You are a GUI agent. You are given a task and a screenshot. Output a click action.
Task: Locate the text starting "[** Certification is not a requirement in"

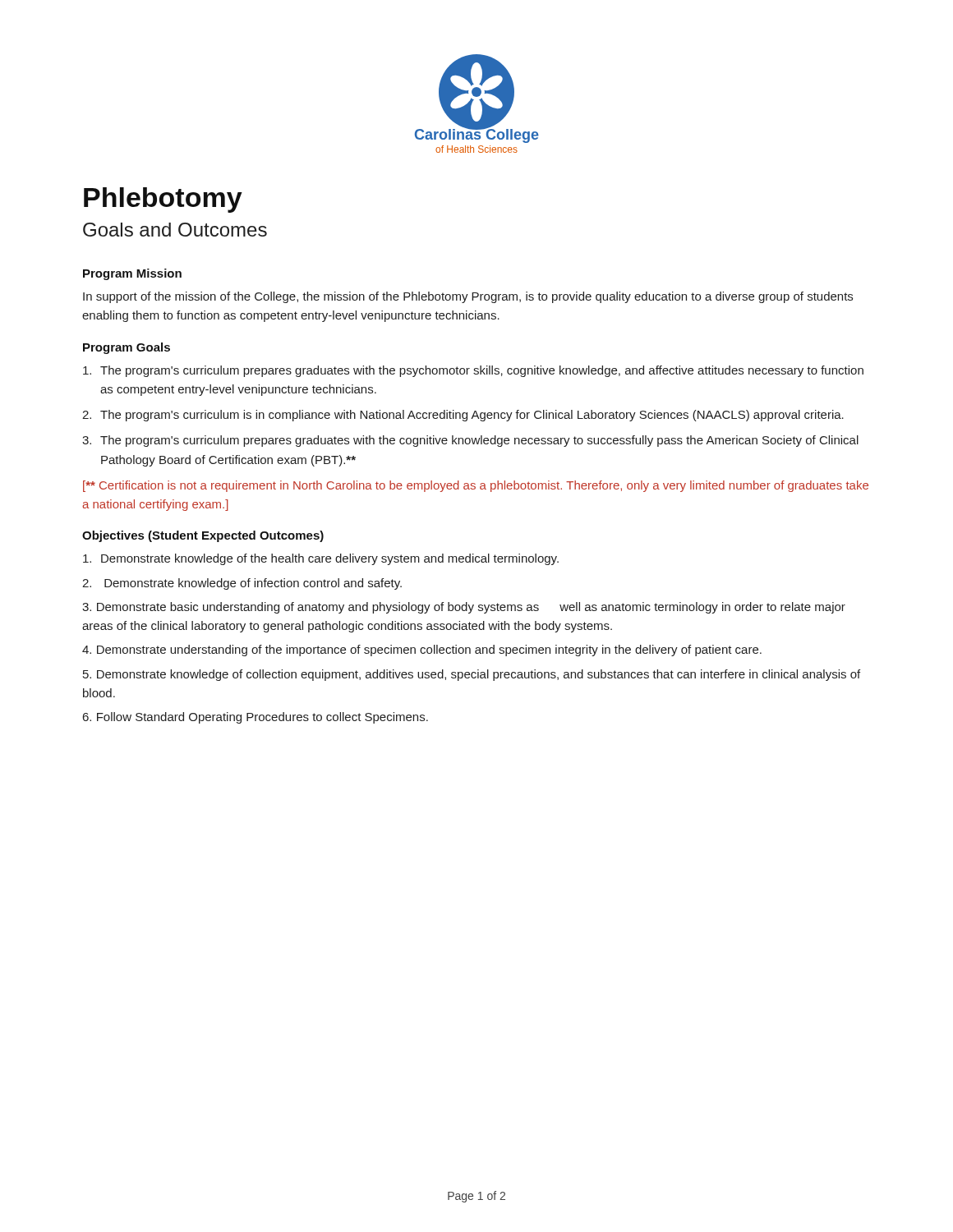[476, 494]
